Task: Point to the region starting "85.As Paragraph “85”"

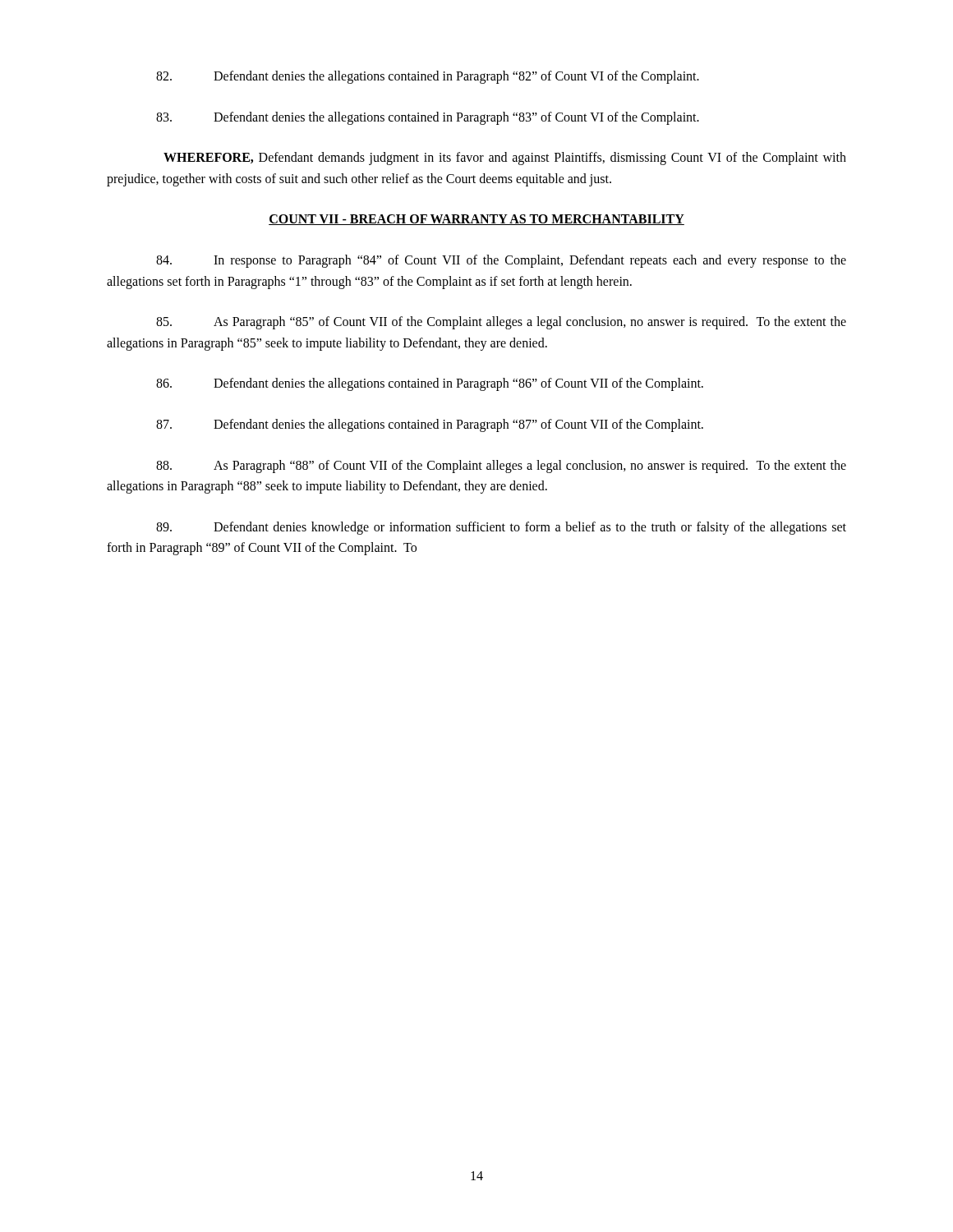Action: 476,331
